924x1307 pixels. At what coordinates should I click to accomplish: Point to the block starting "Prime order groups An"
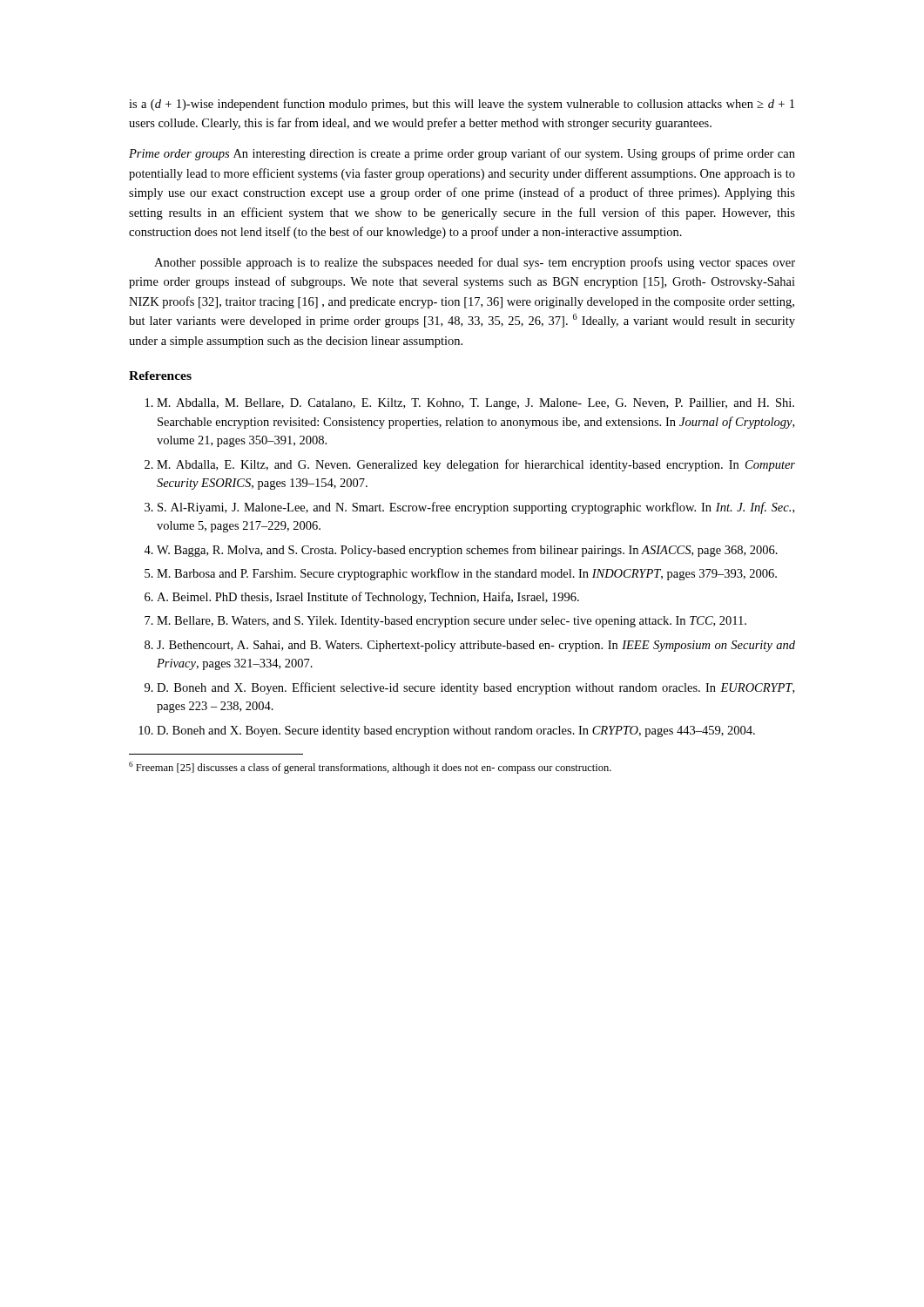click(x=462, y=247)
